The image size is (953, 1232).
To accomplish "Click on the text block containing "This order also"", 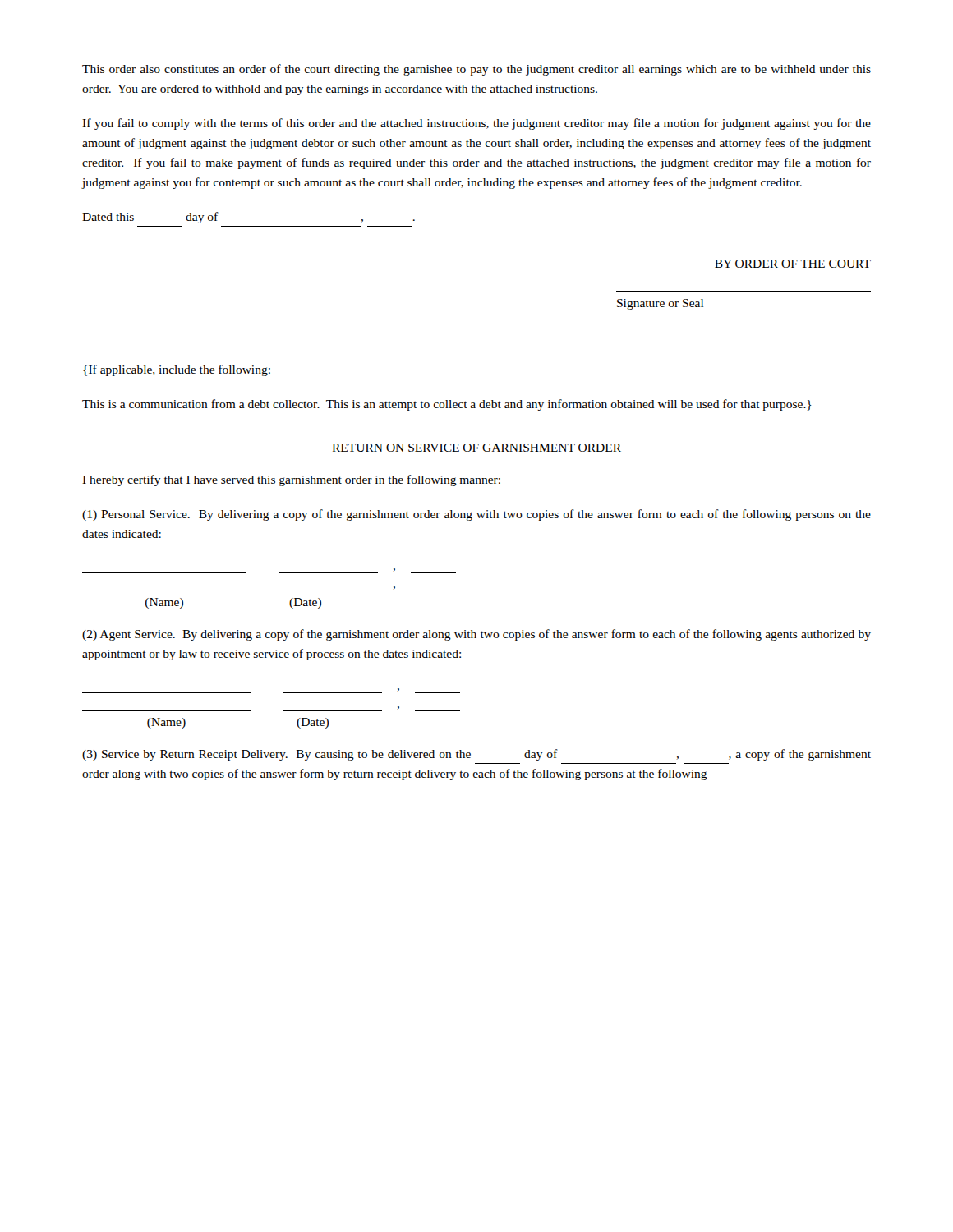I will click(476, 79).
